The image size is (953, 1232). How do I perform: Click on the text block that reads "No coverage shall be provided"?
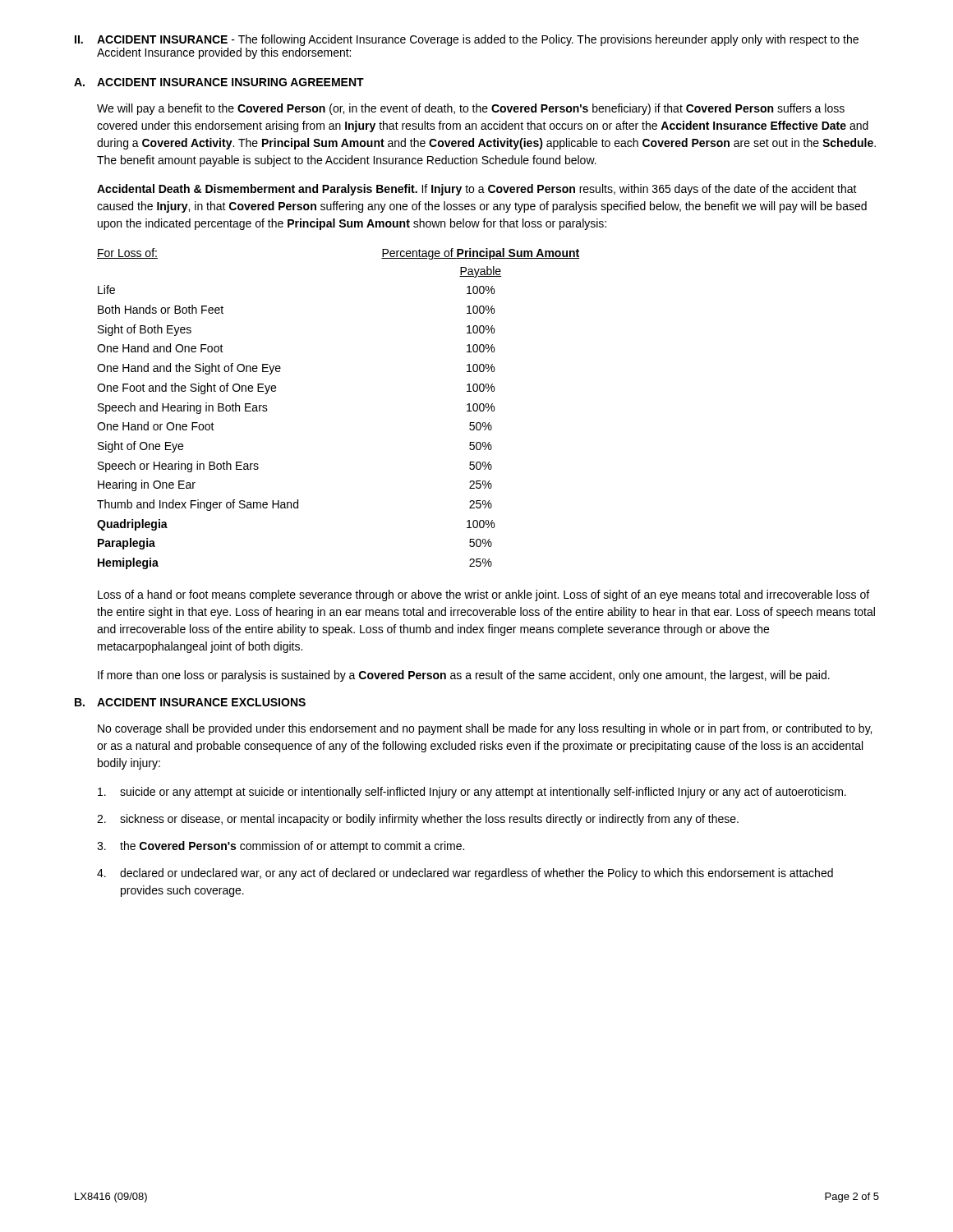(485, 746)
